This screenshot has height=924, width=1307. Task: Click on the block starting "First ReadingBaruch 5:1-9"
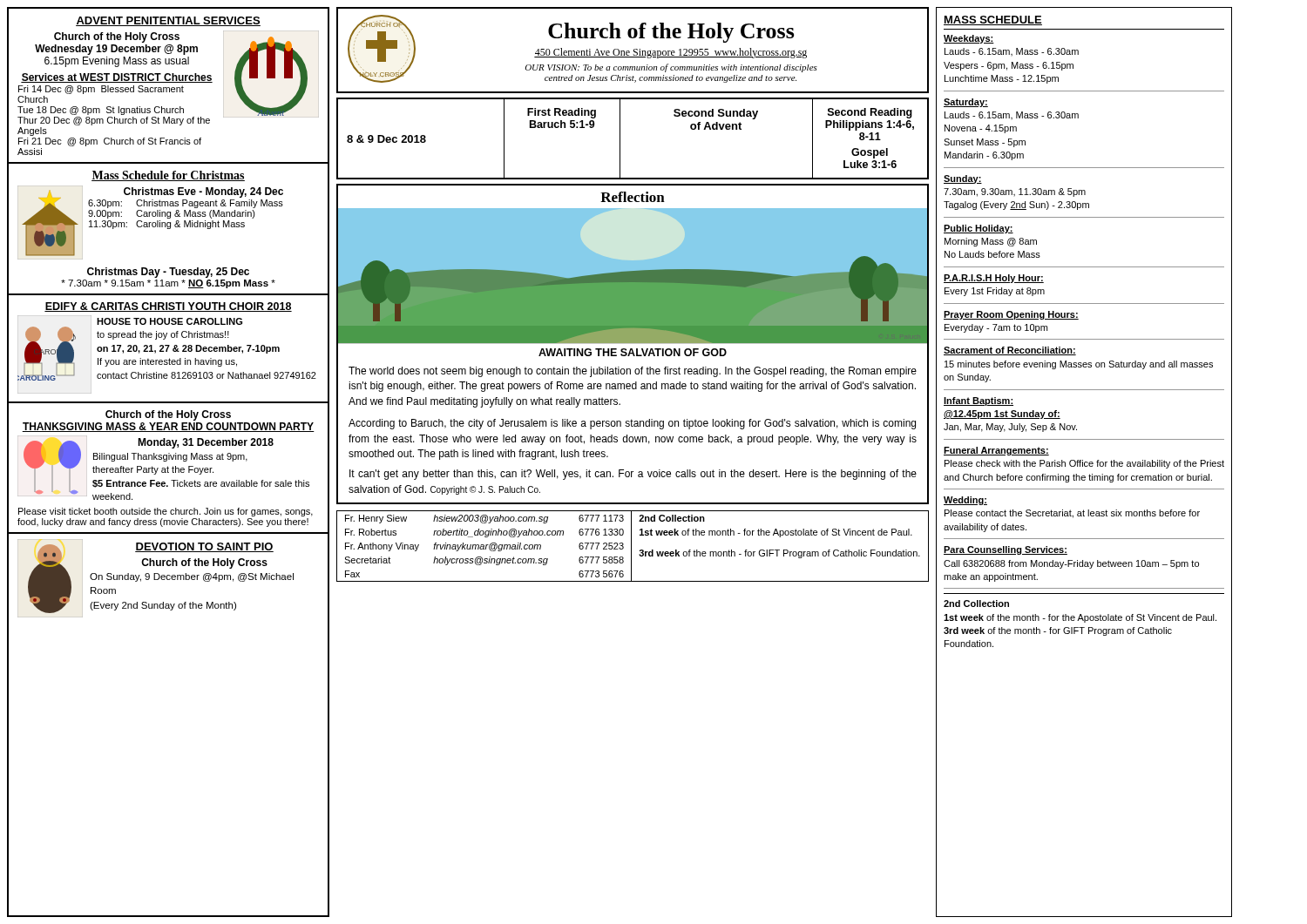(x=562, y=118)
